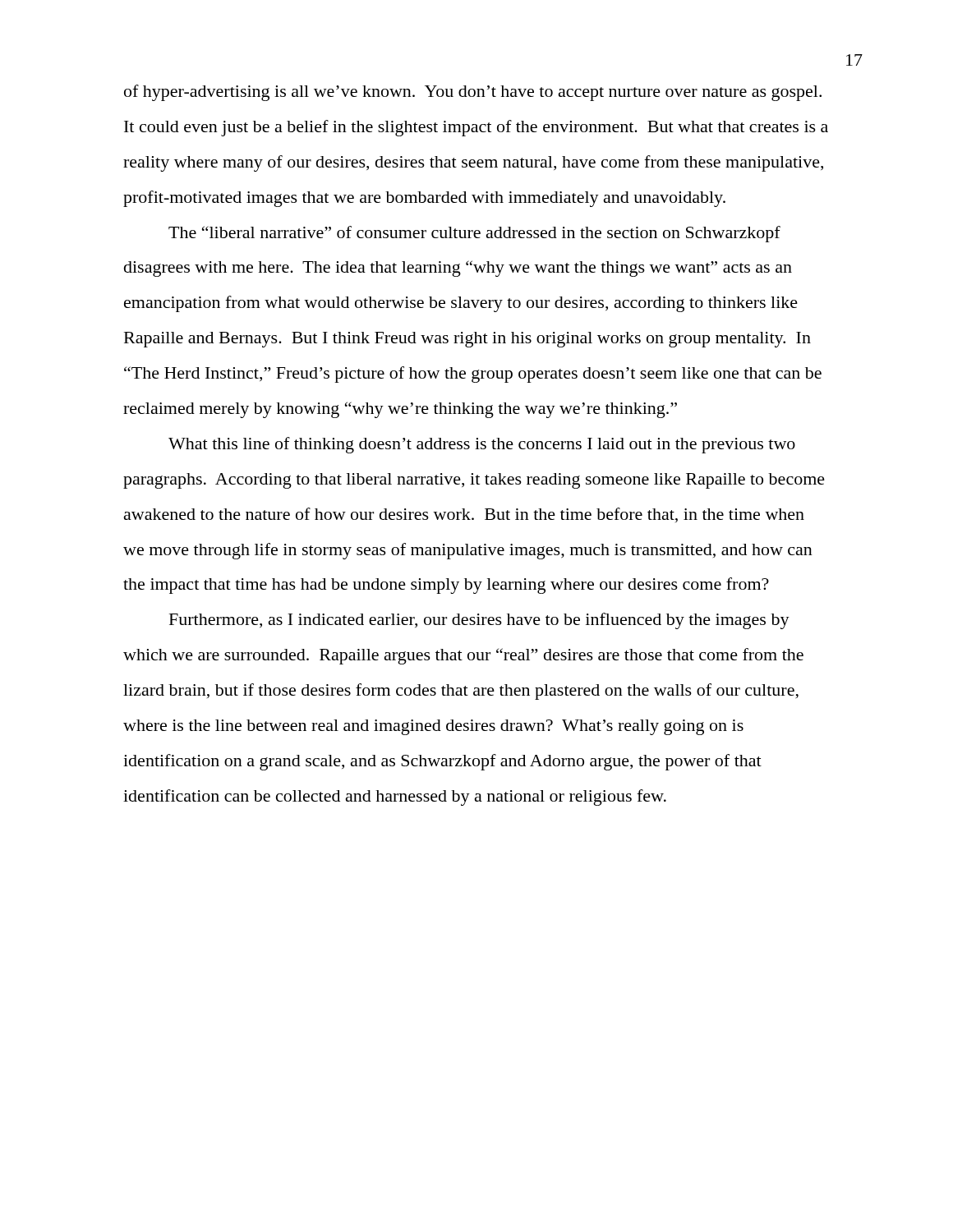Point to the block beginning "The “liberal narrative” of consumer"
The image size is (953, 1232).
pos(476,321)
